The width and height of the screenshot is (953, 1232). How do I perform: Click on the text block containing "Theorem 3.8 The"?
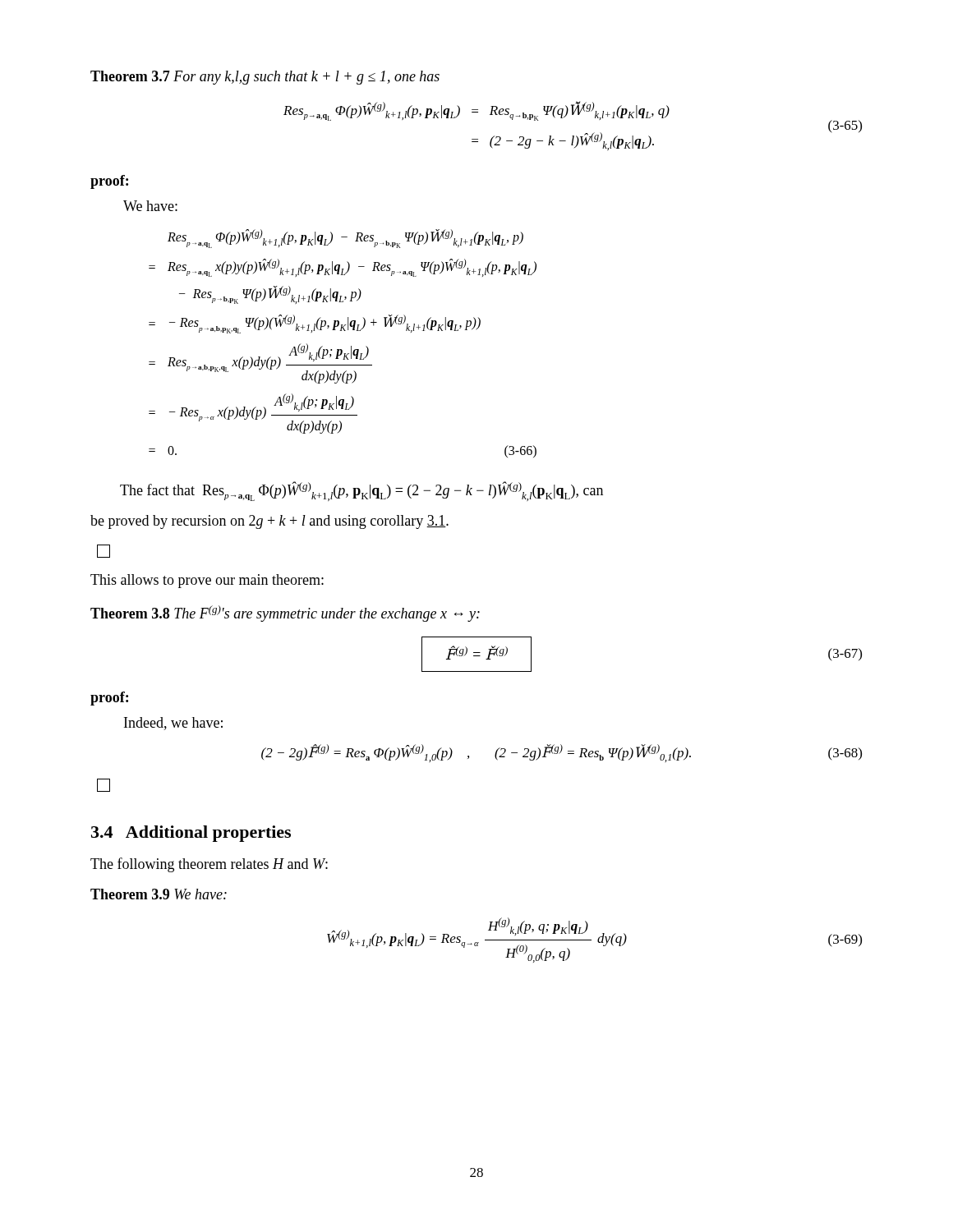click(285, 612)
